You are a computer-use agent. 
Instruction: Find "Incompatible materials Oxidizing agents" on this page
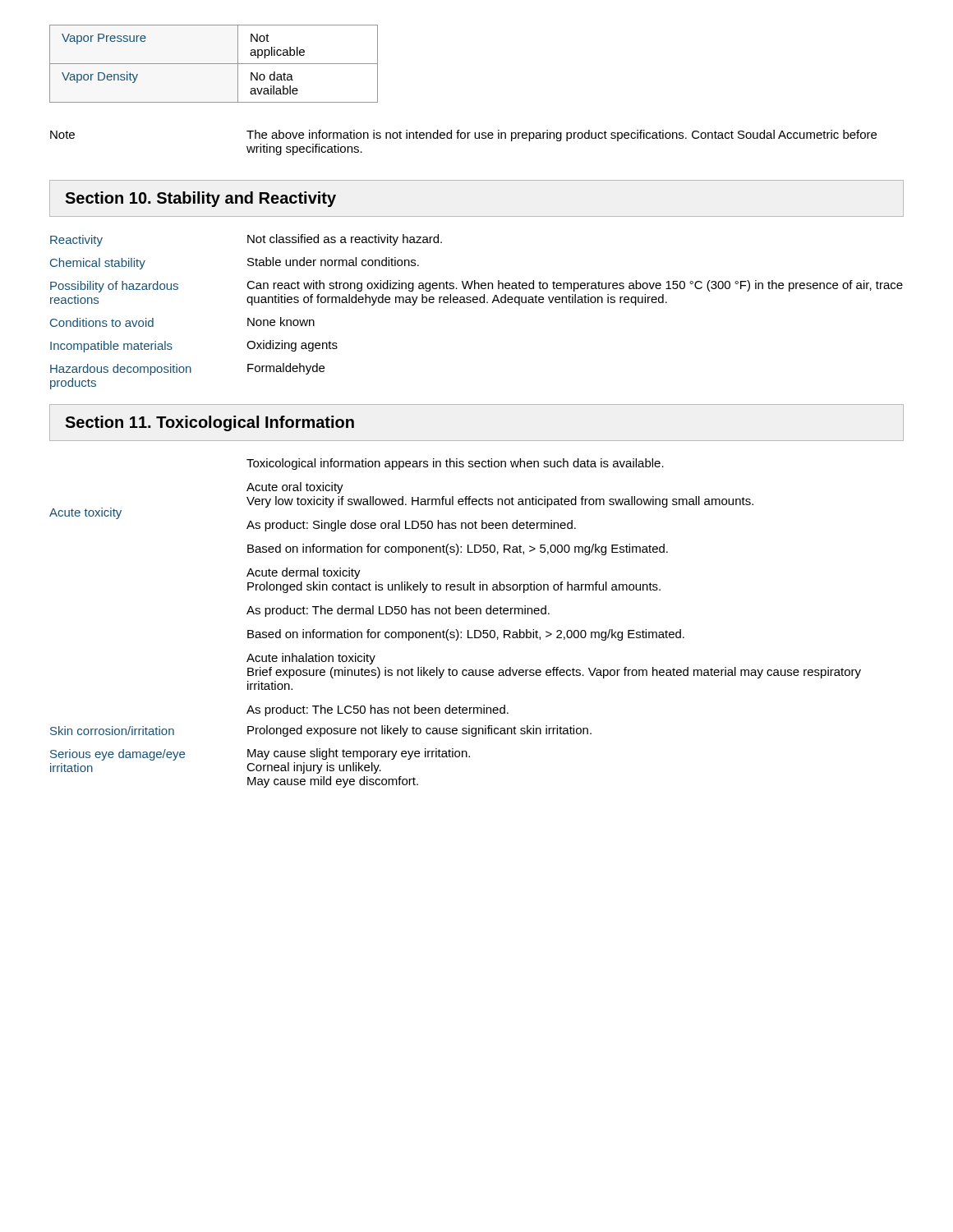110,346
